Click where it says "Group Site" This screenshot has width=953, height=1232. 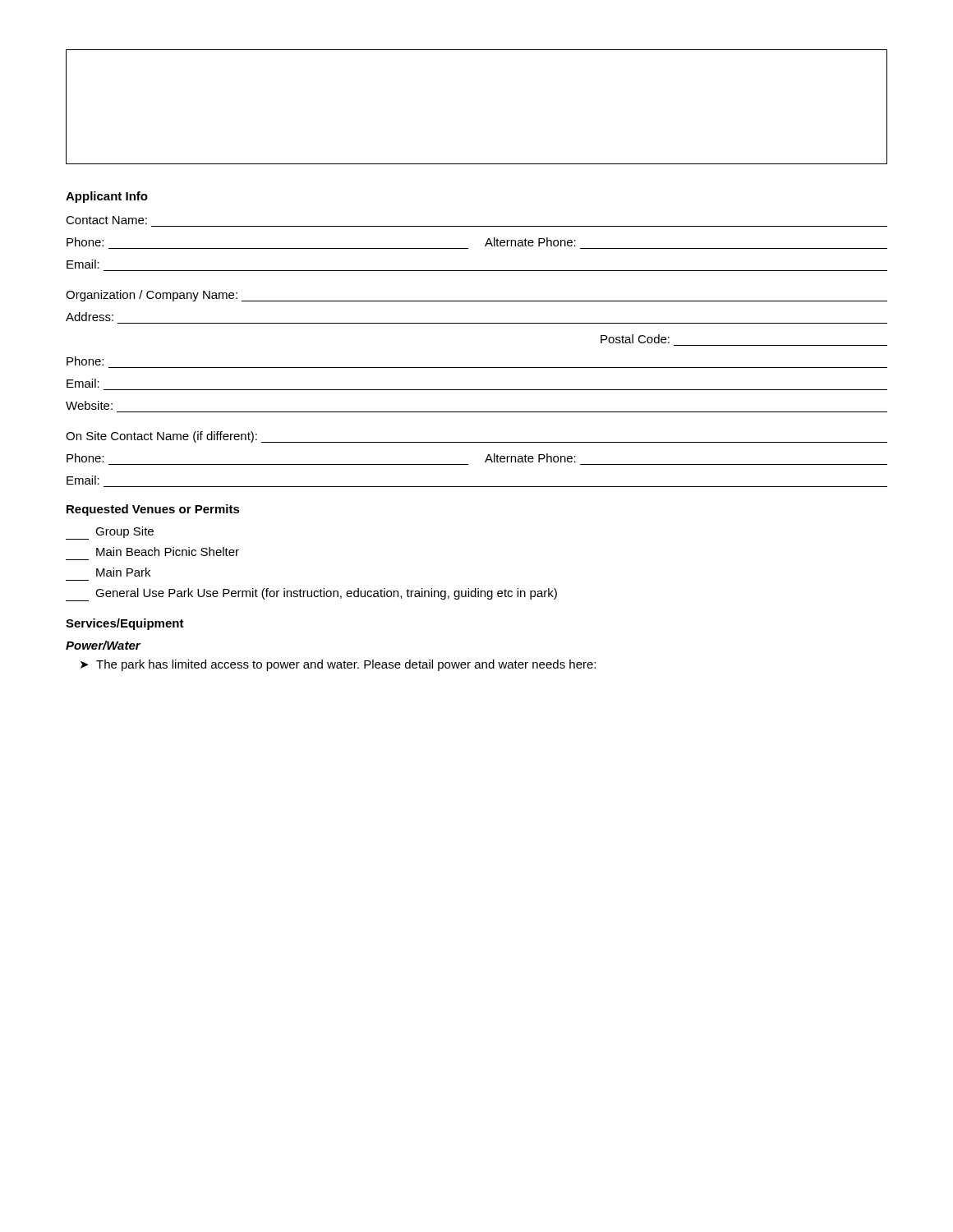110,532
